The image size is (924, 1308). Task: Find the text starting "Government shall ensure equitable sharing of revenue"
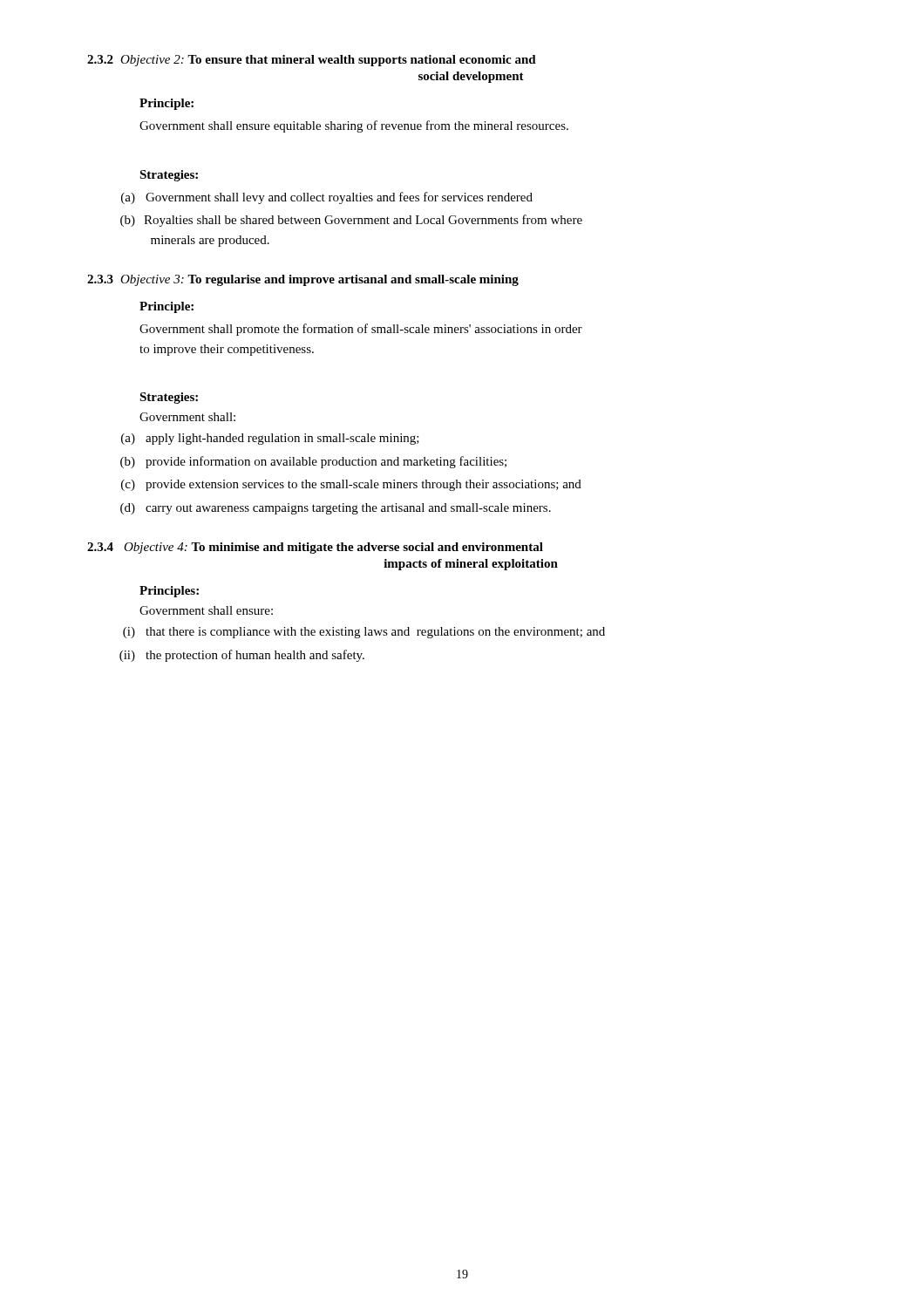click(x=354, y=126)
